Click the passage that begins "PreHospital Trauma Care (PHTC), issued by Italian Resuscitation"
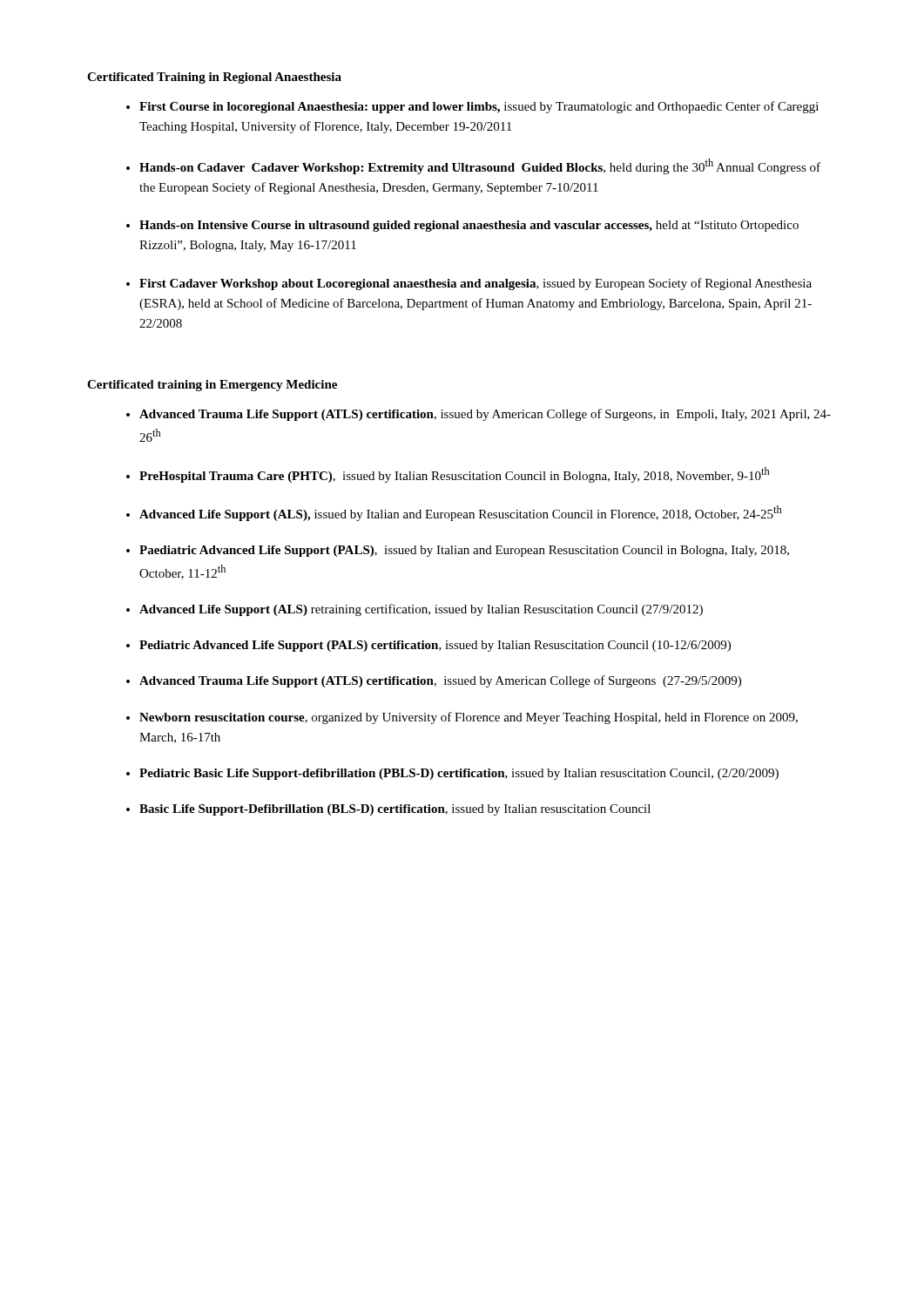 (454, 474)
